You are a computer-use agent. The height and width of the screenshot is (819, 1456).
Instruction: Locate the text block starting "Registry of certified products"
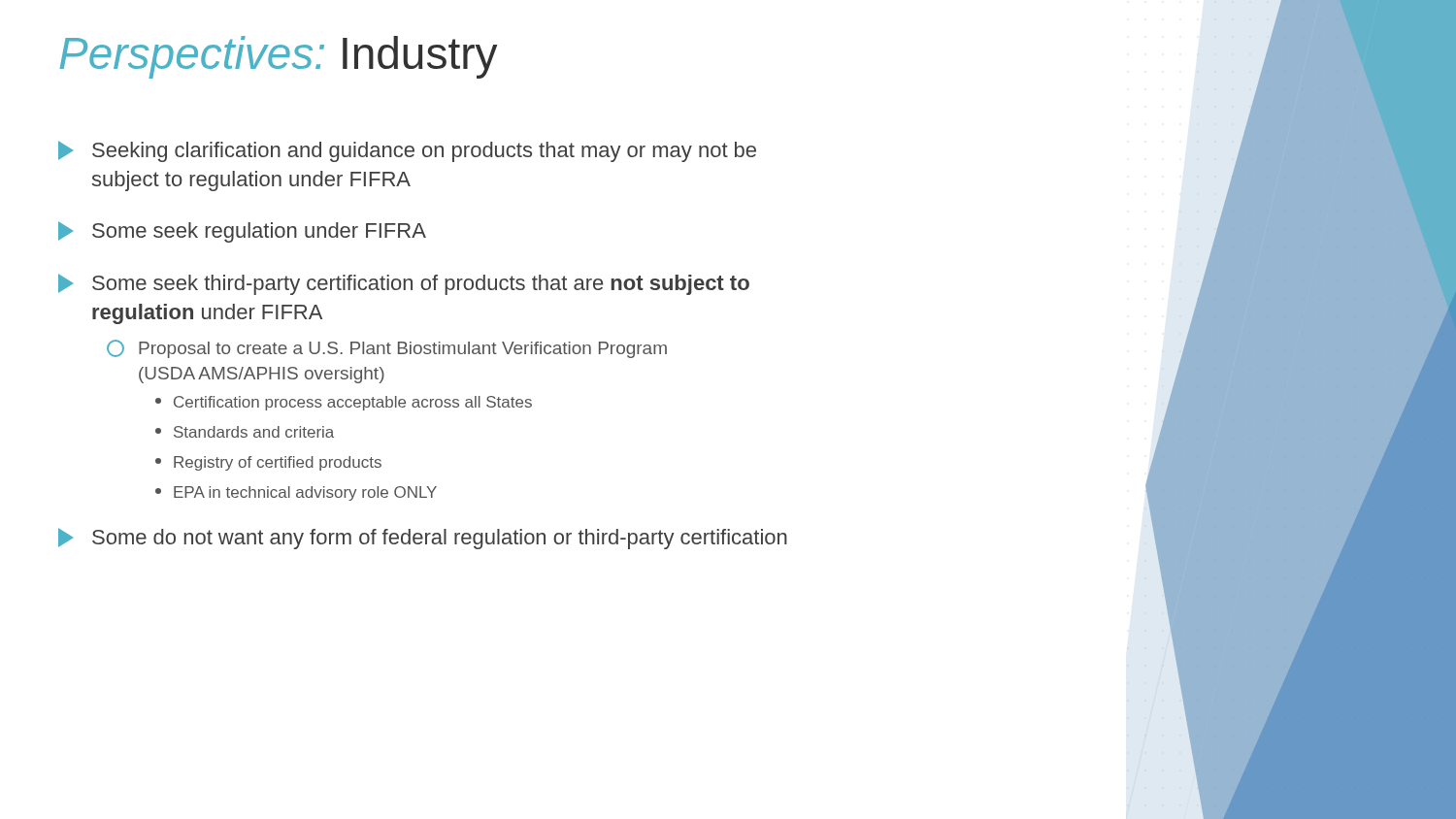click(269, 463)
